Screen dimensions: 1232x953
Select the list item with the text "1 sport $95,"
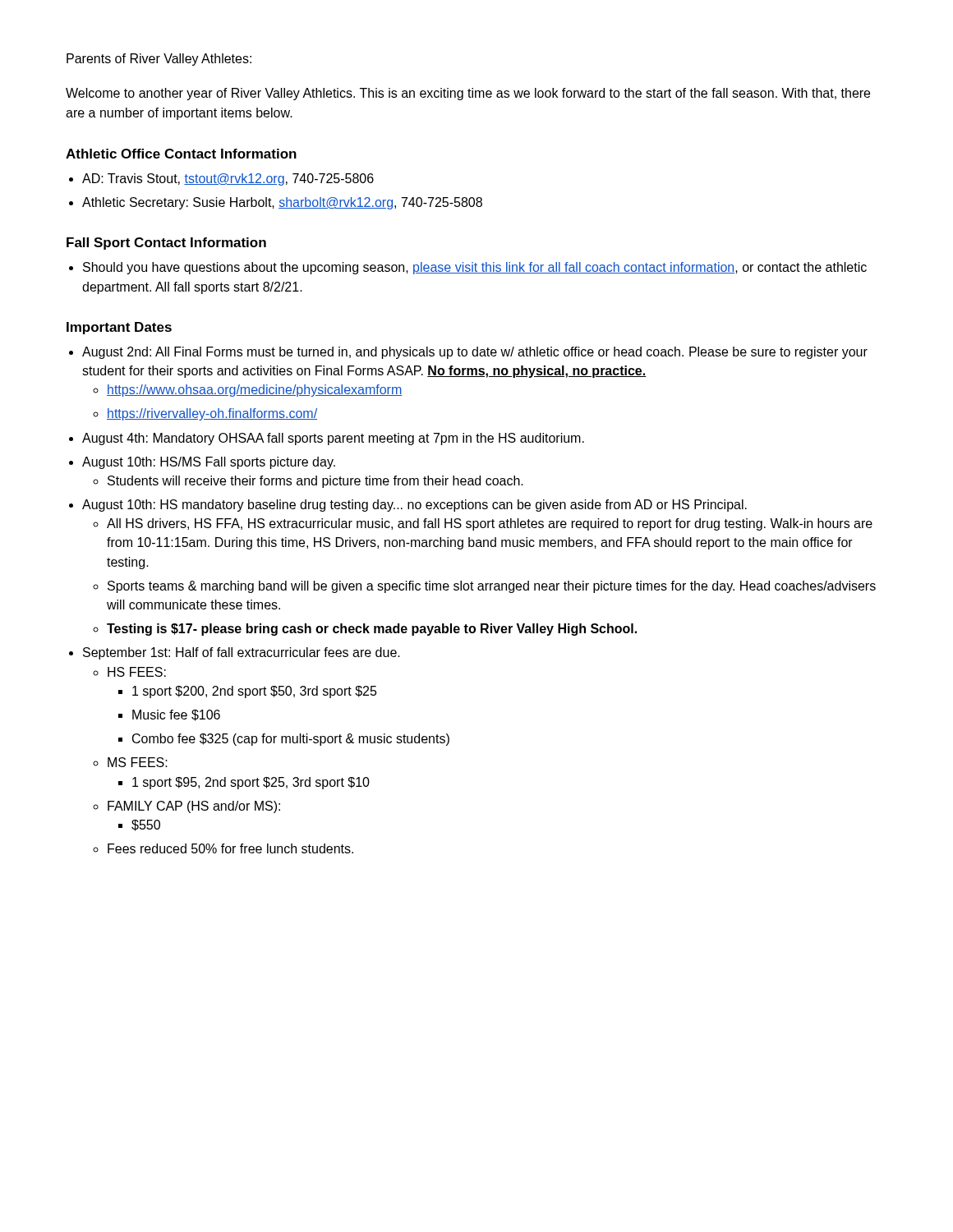click(x=251, y=782)
